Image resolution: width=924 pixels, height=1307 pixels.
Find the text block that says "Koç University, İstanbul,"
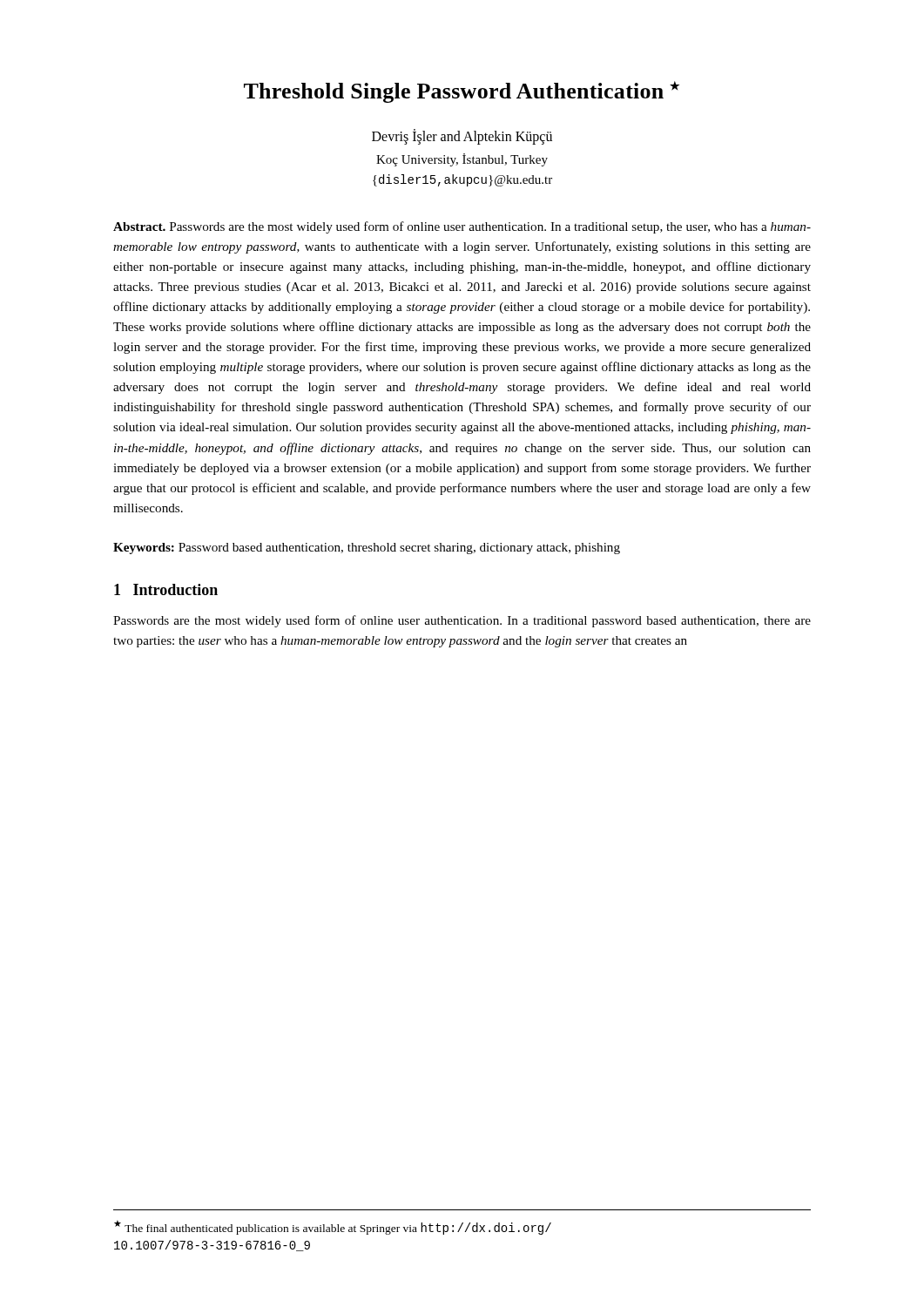pos(462,170)
